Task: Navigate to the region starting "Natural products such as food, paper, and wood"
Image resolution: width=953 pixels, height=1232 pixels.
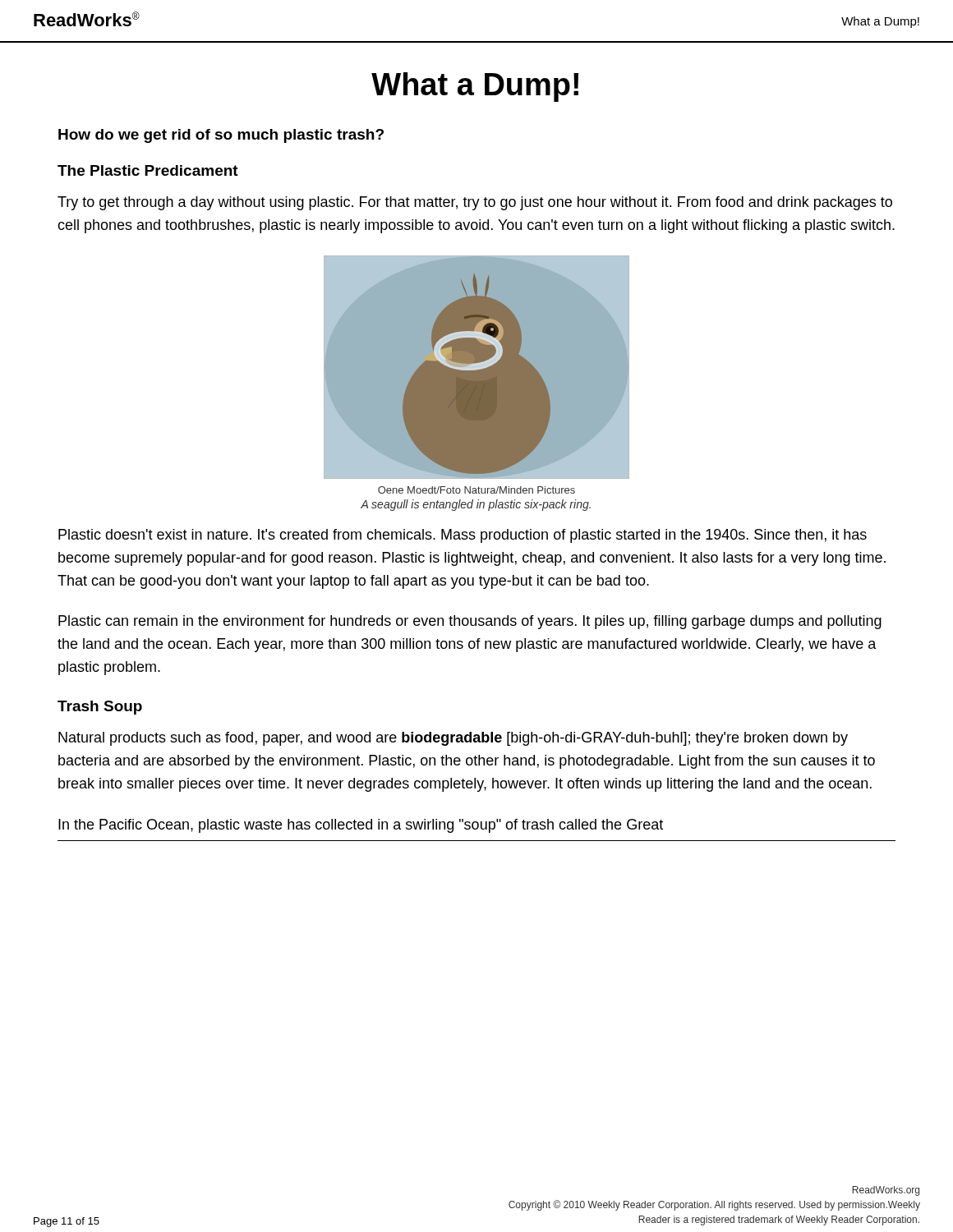Action: [x=466, y=761]
